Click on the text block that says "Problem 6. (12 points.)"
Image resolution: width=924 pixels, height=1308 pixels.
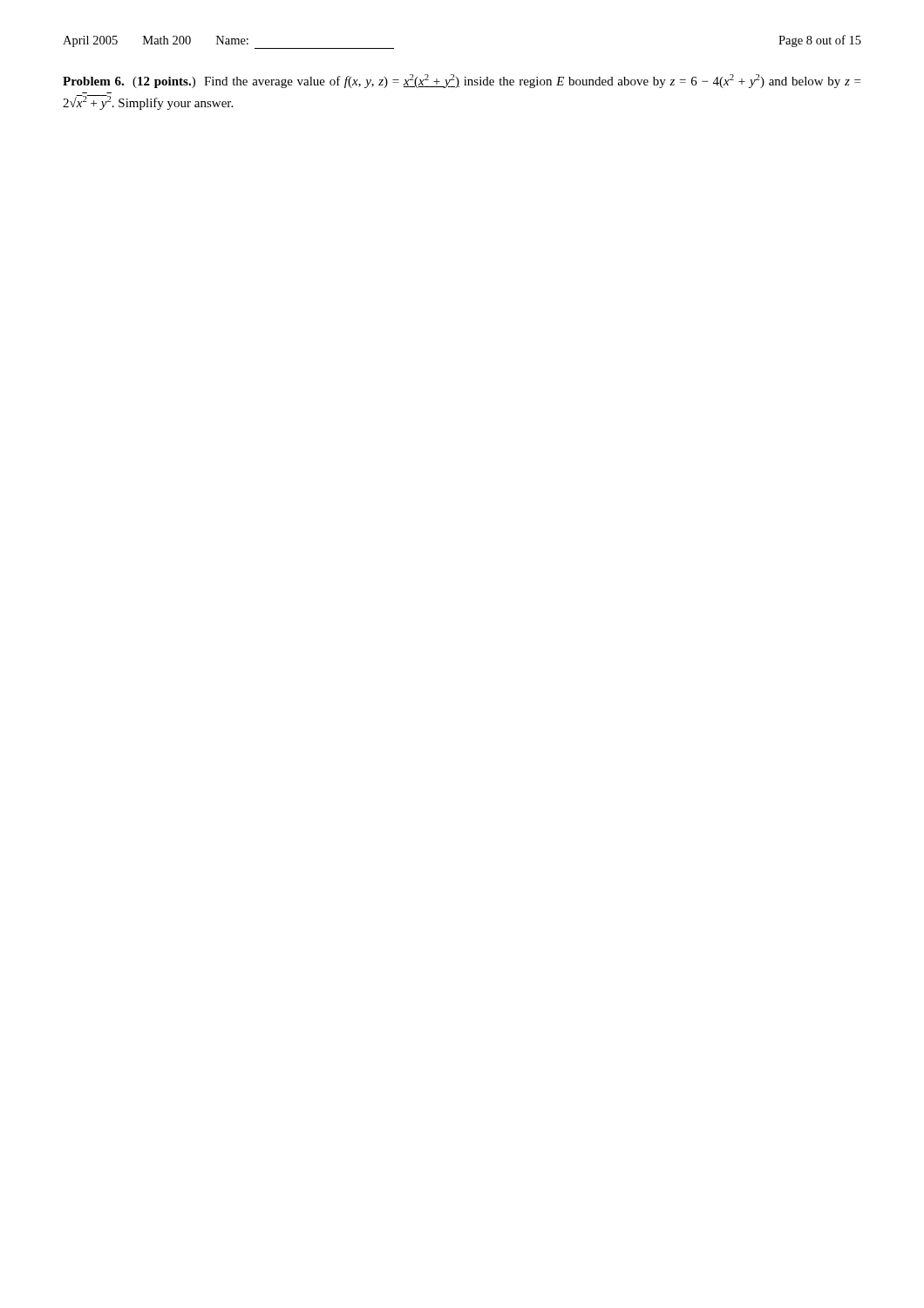click(462, 91)
